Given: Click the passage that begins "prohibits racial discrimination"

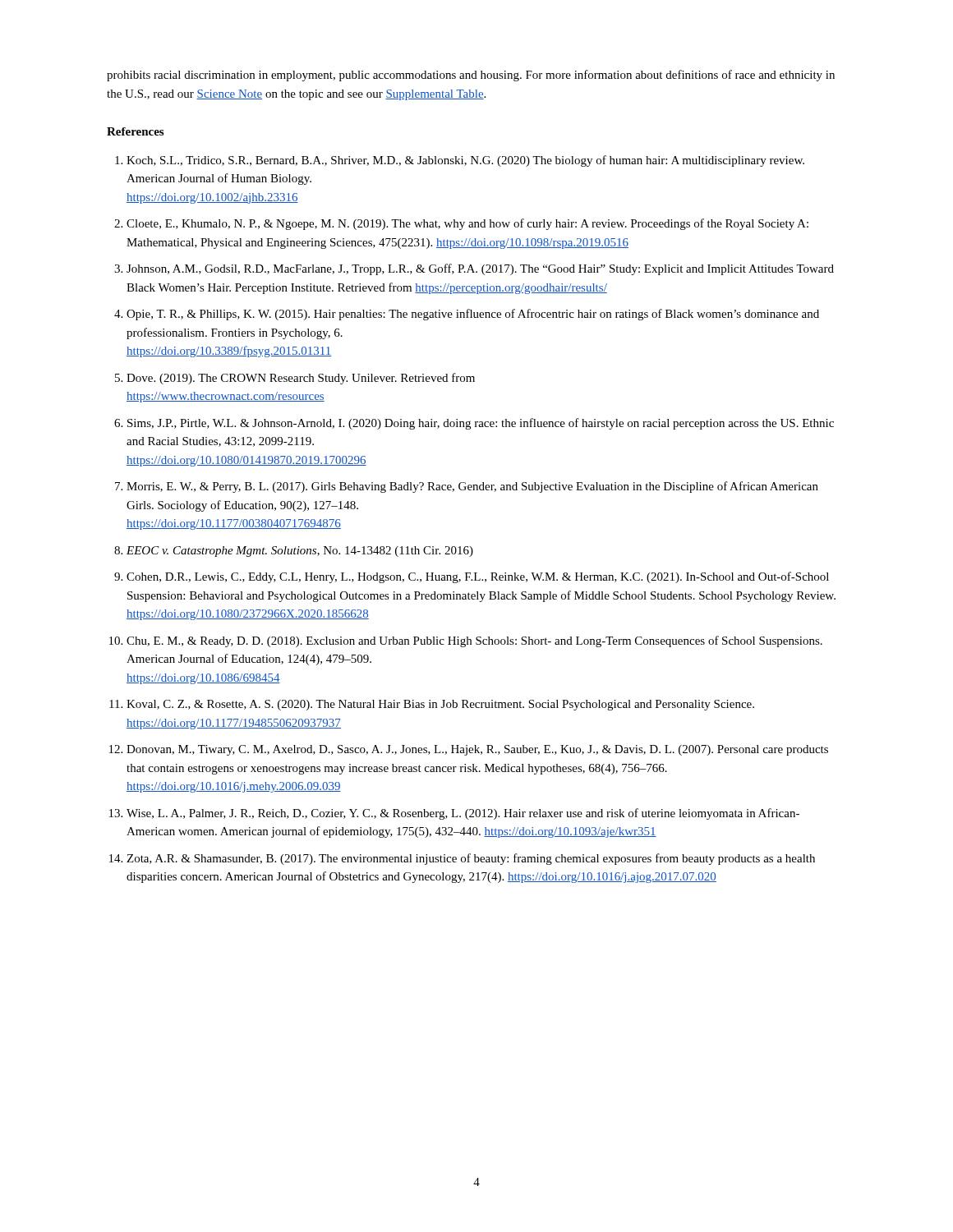Looking at the screenshot, I should point(471,84).
